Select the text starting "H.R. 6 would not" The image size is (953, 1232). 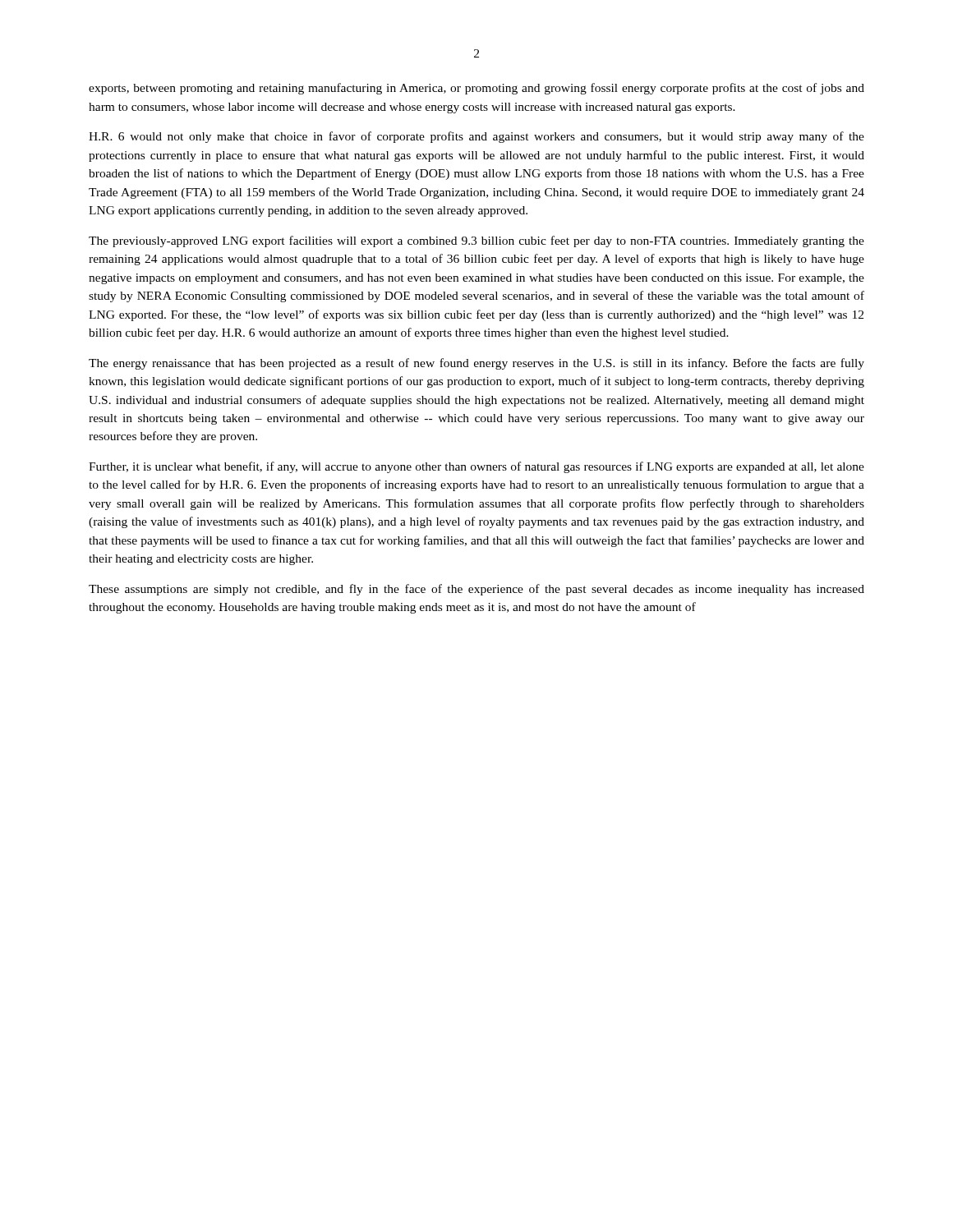(476, 174)
